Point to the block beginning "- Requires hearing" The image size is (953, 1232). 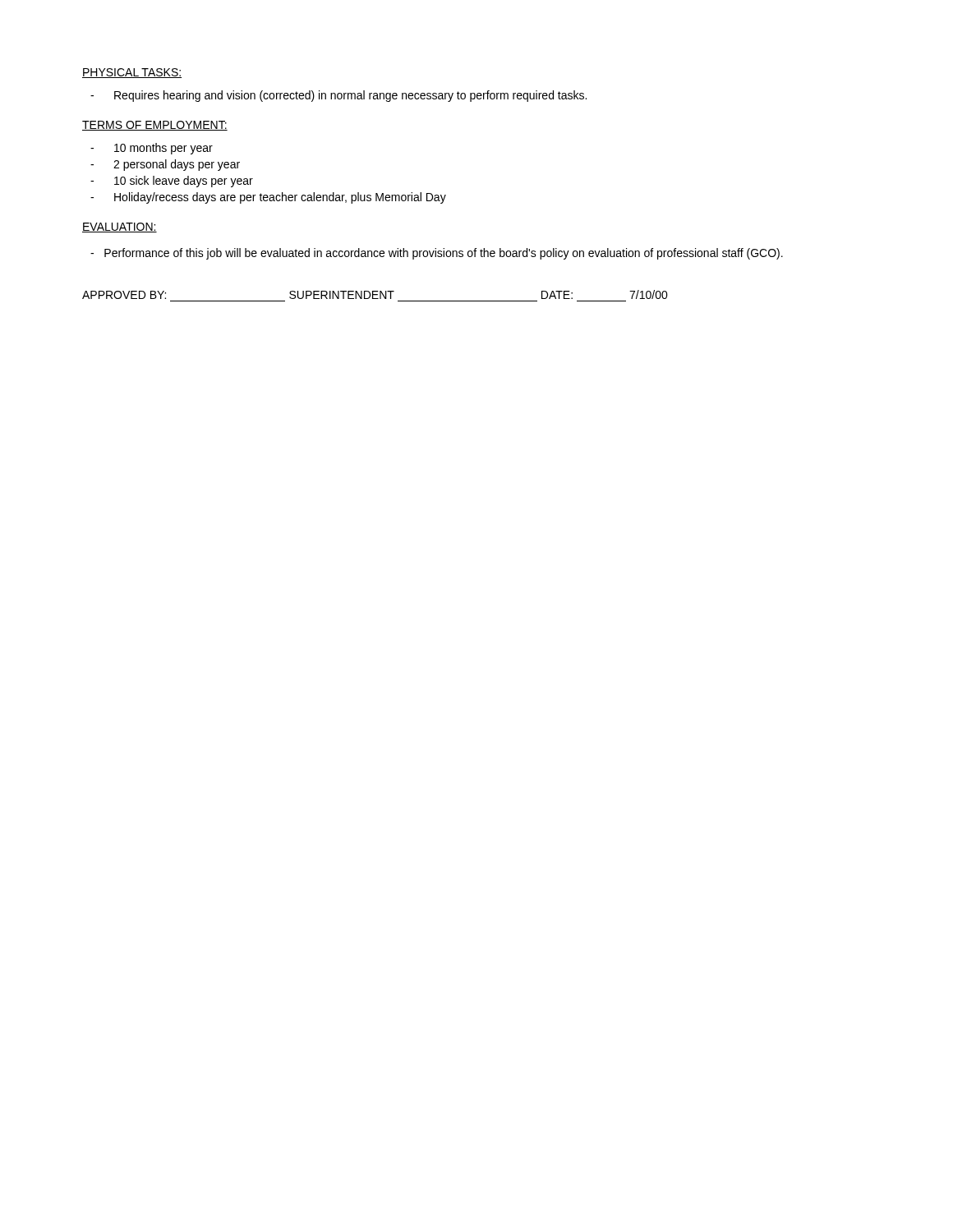pyautogui.click(x=339, y=95)
